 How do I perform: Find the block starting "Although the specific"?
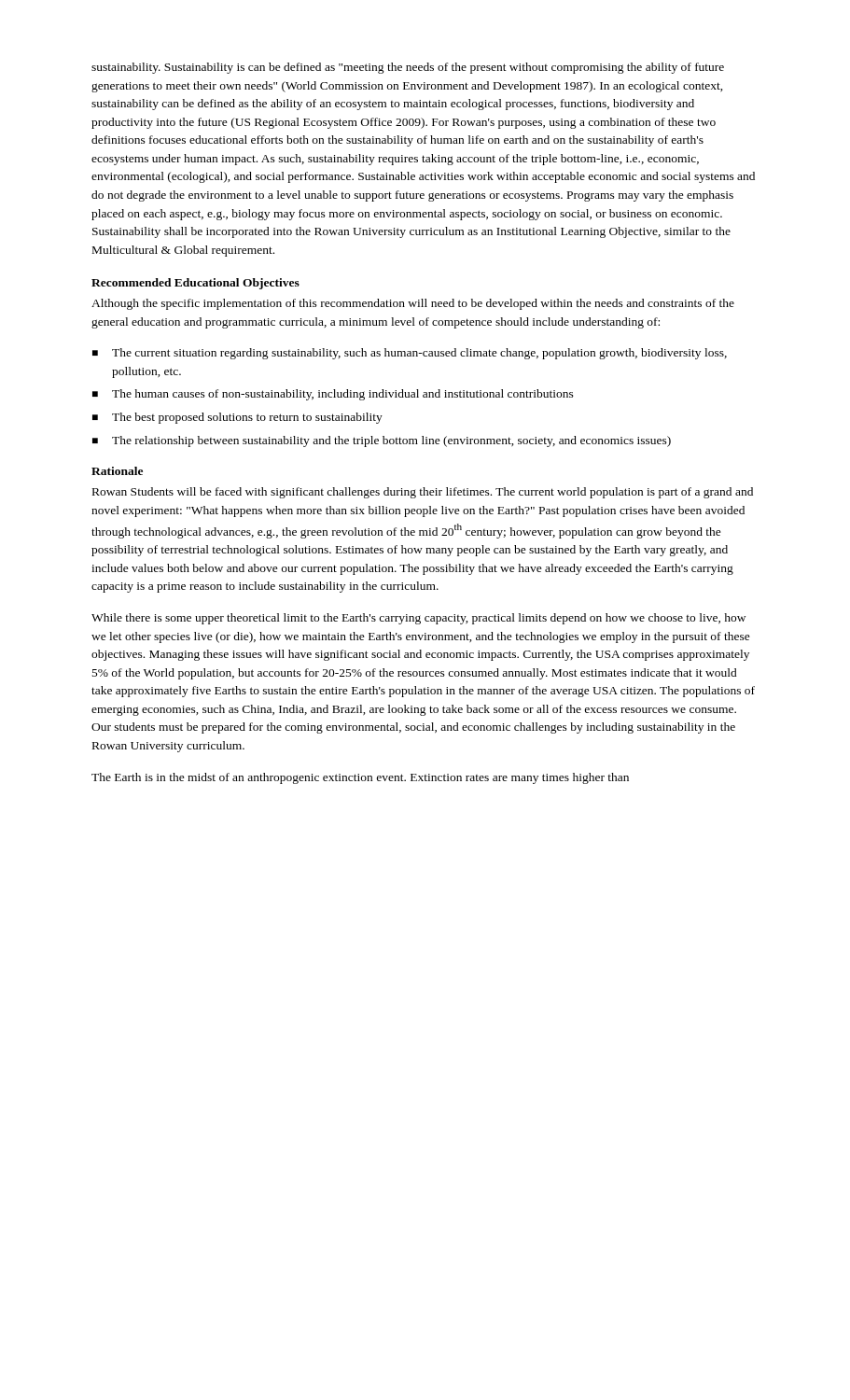(x=425, y=312)
